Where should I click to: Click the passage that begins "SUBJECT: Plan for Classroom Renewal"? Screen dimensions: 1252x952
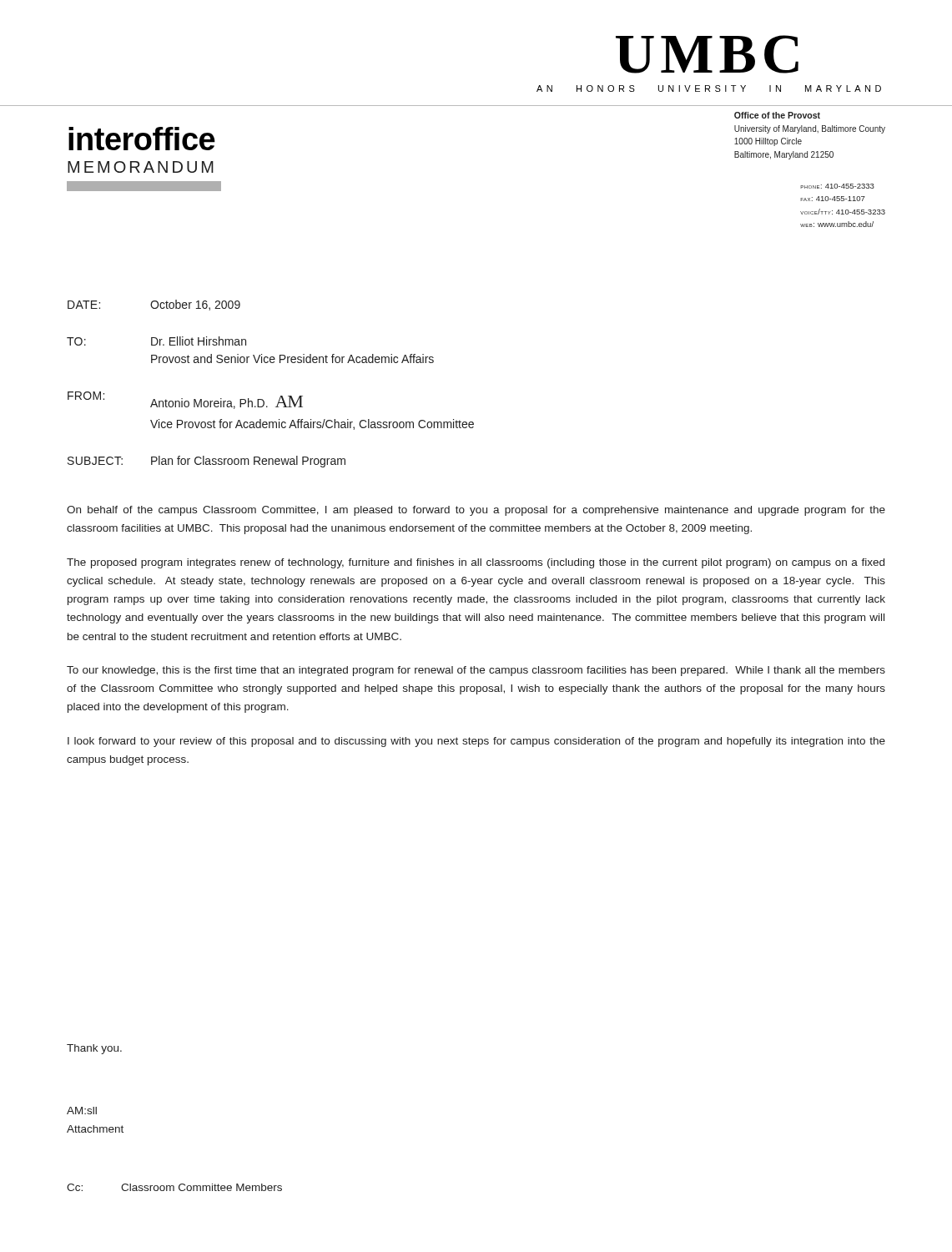(207, 462)
